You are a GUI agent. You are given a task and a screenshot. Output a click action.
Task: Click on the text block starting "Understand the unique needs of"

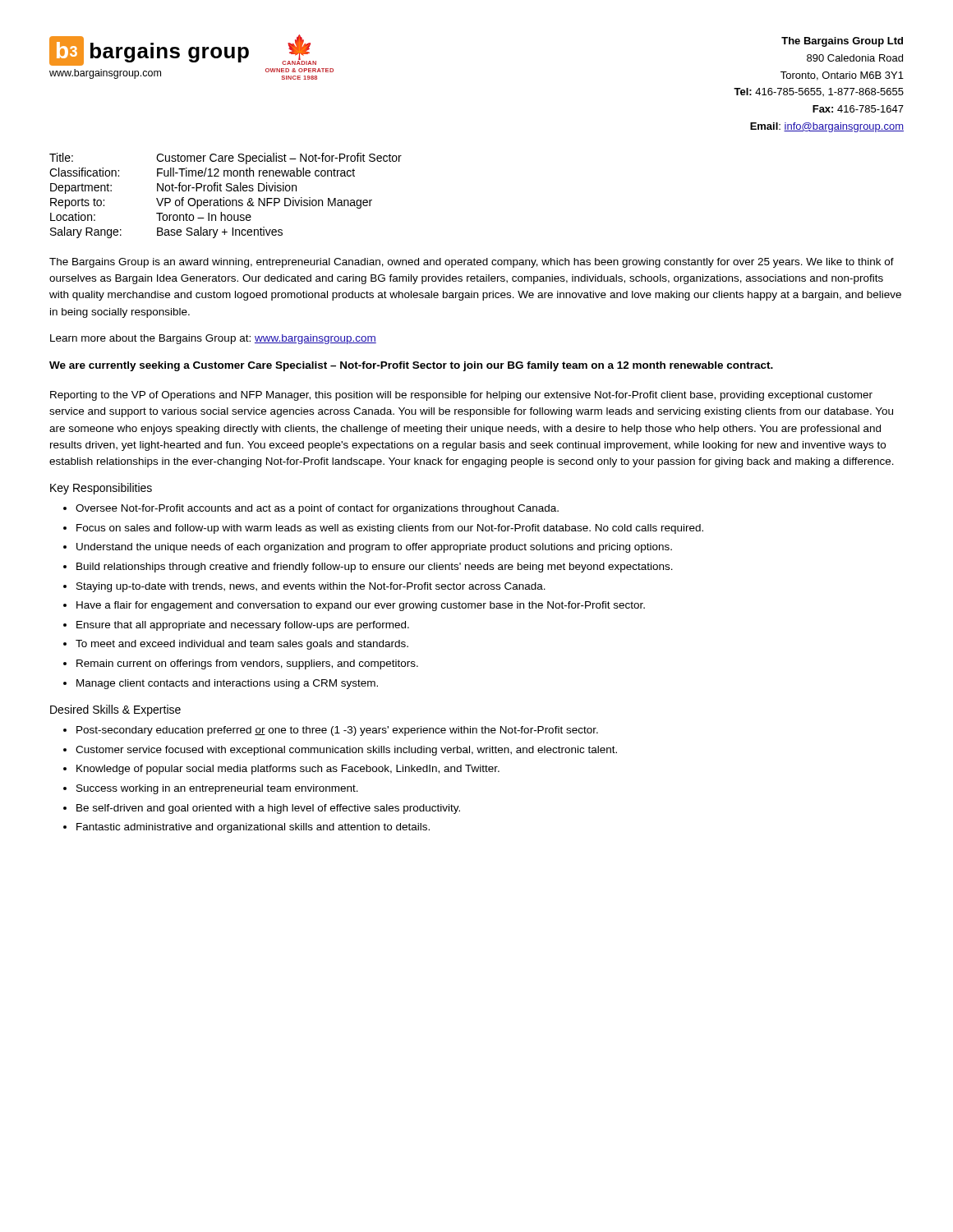point(374,547)
